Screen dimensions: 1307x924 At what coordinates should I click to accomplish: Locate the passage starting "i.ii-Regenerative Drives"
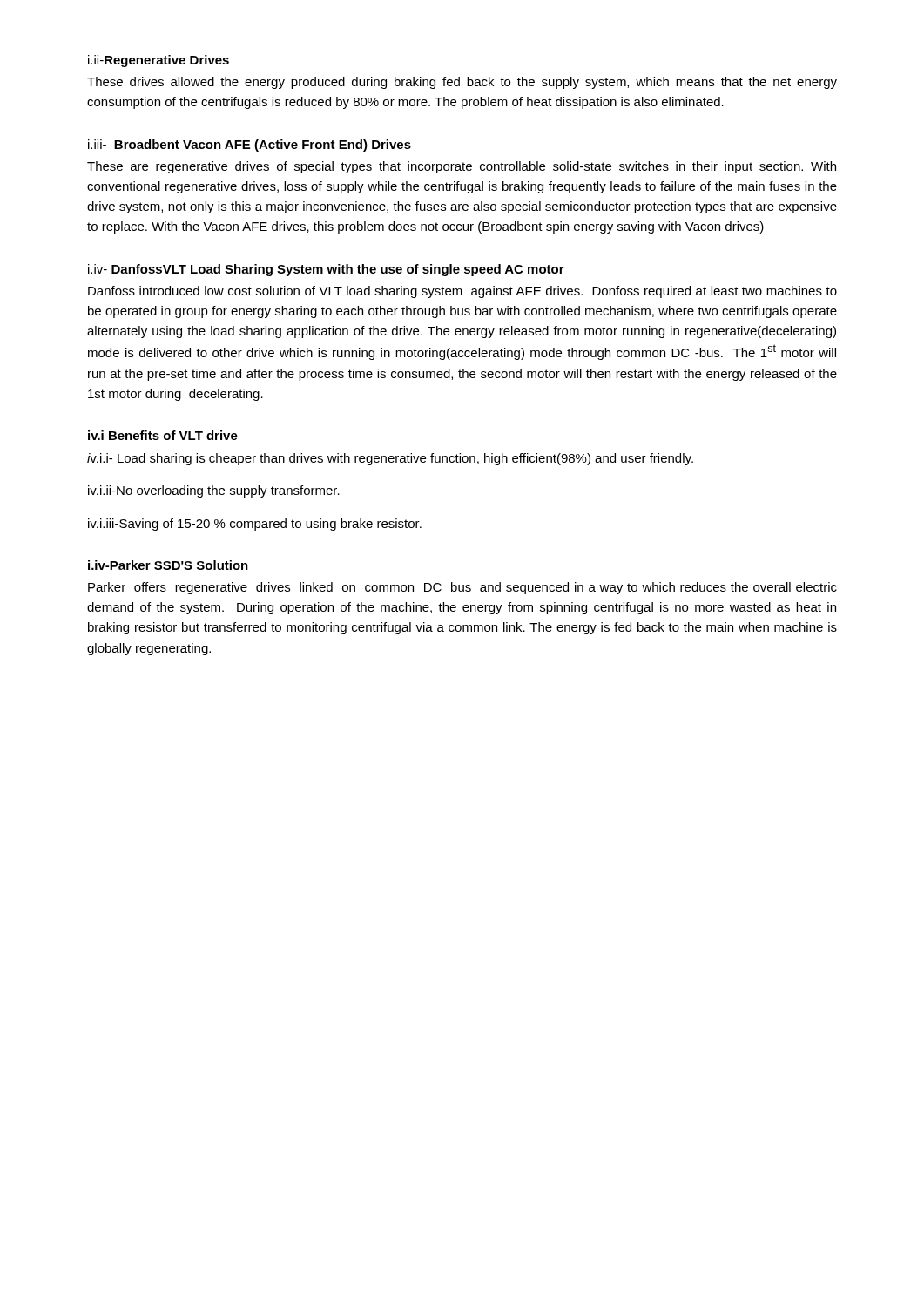(x=158, y=60)
